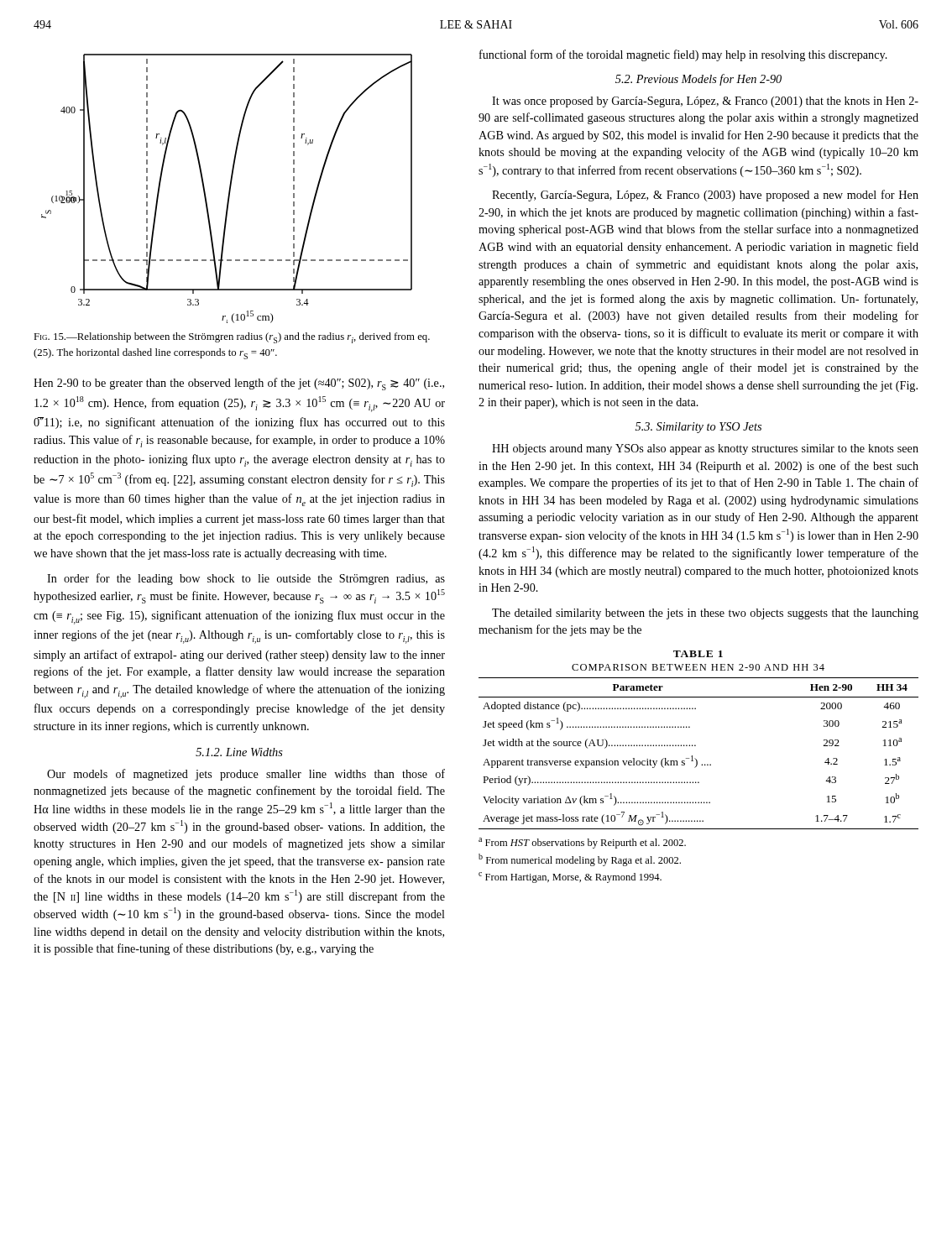Viewport: 952px width, 1259px height.
Task: Locate the text block with the text "HH objects around many YSOs"
Action: coord(698,539)
